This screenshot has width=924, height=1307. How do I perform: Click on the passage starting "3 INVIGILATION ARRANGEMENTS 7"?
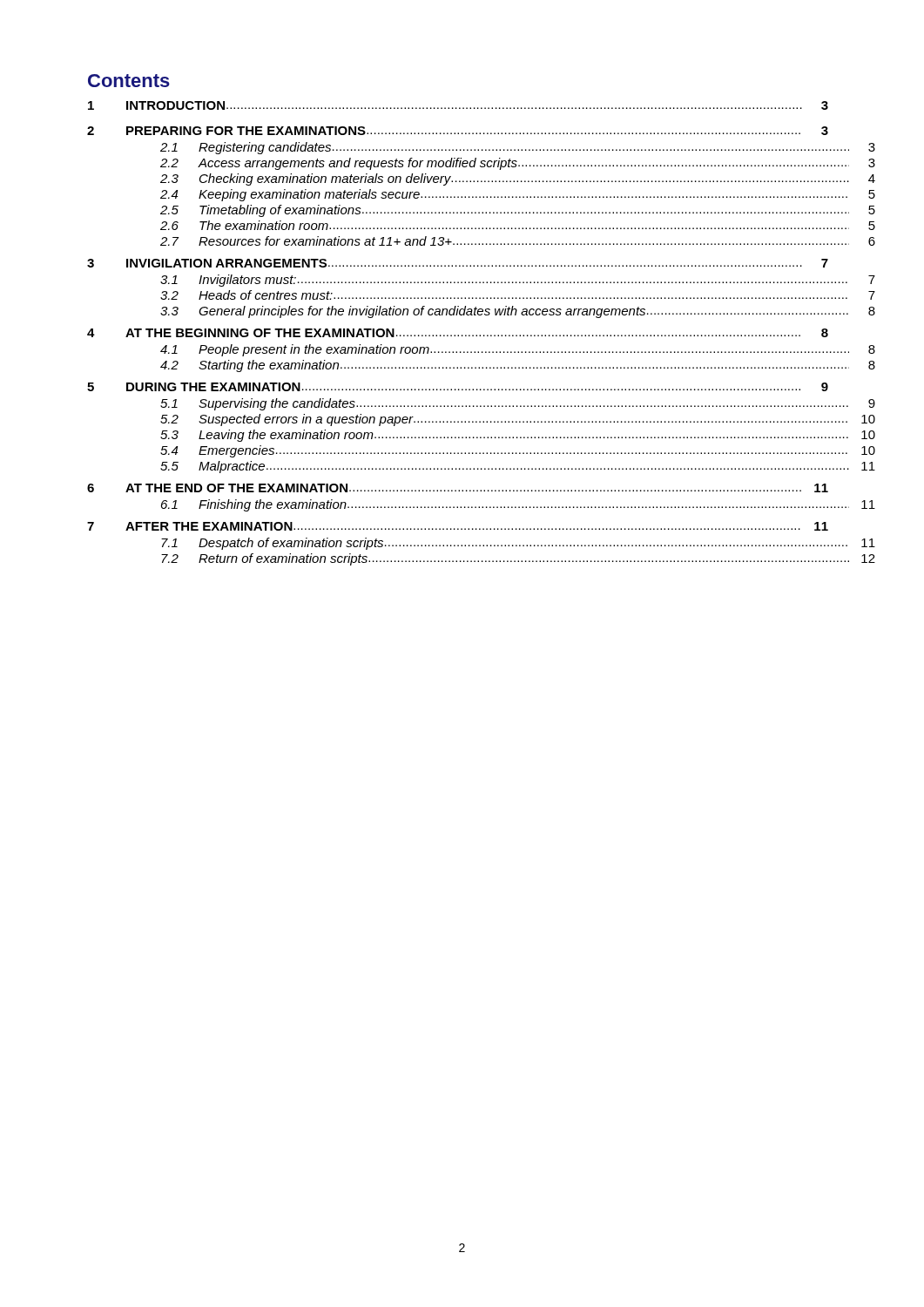click(x=458, y=263)
